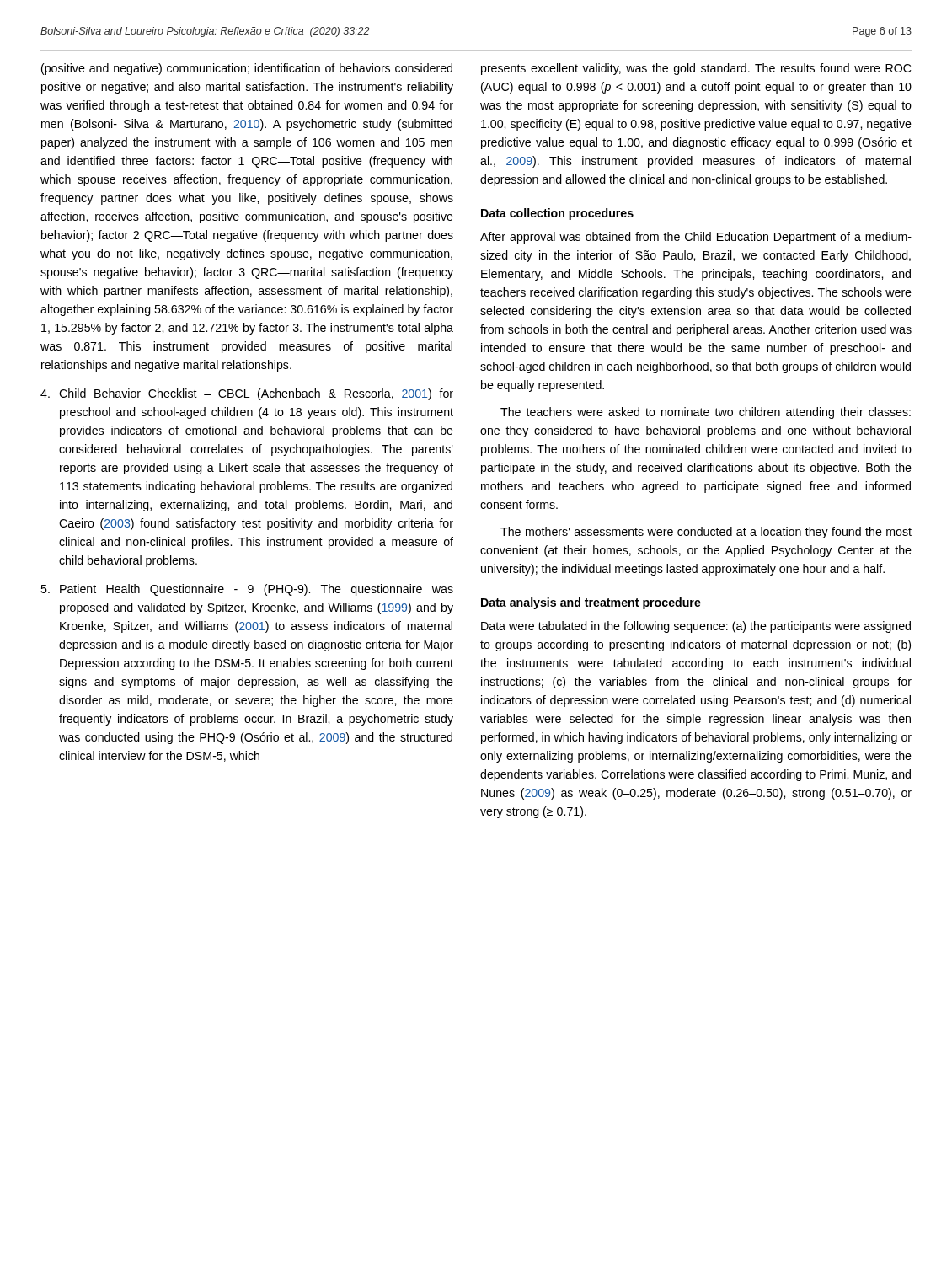
Task: Click the passage that begins "After approval was obtained from the"
Action: coord(696,311)
